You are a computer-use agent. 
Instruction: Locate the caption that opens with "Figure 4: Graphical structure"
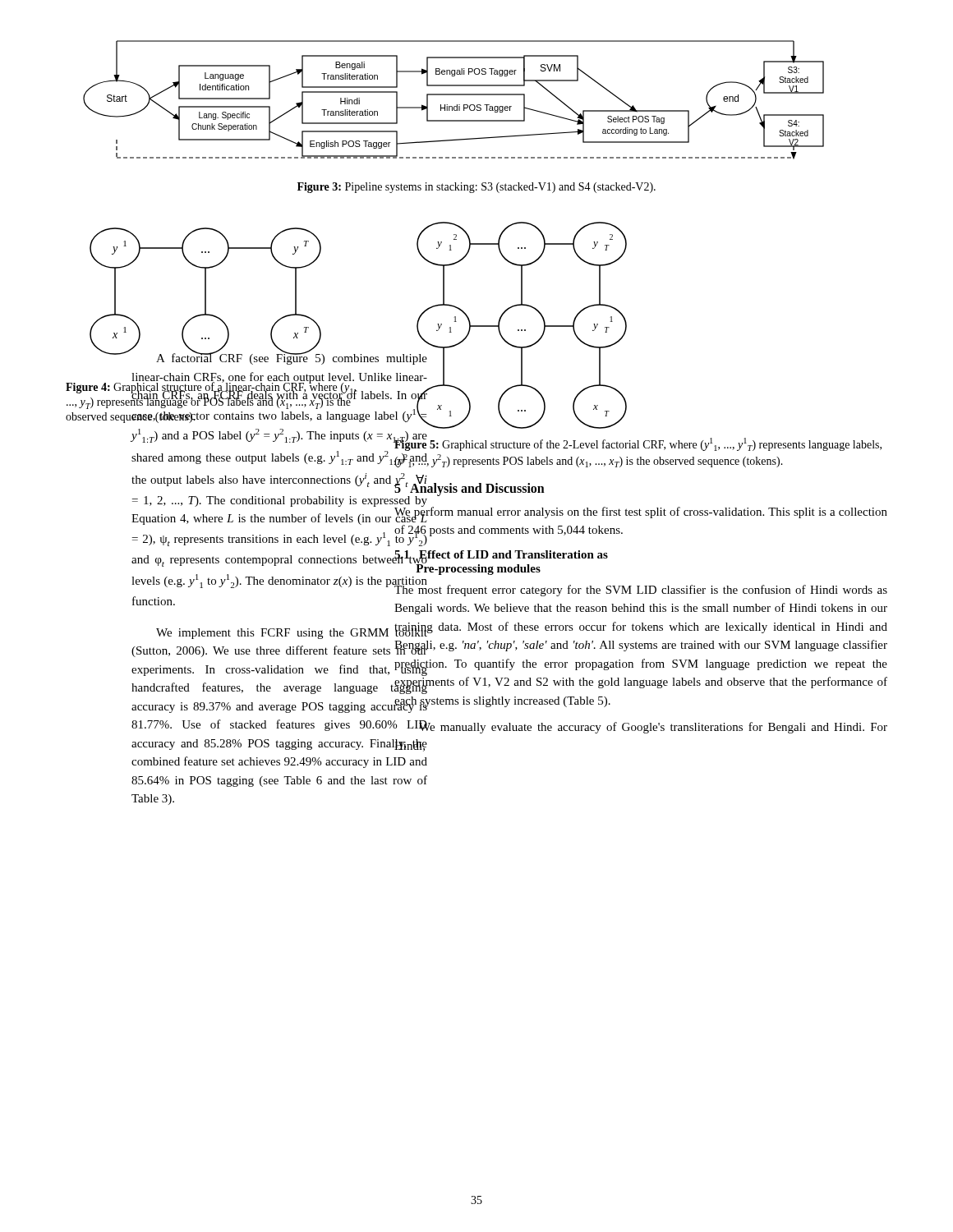click(x=211, y=402)
